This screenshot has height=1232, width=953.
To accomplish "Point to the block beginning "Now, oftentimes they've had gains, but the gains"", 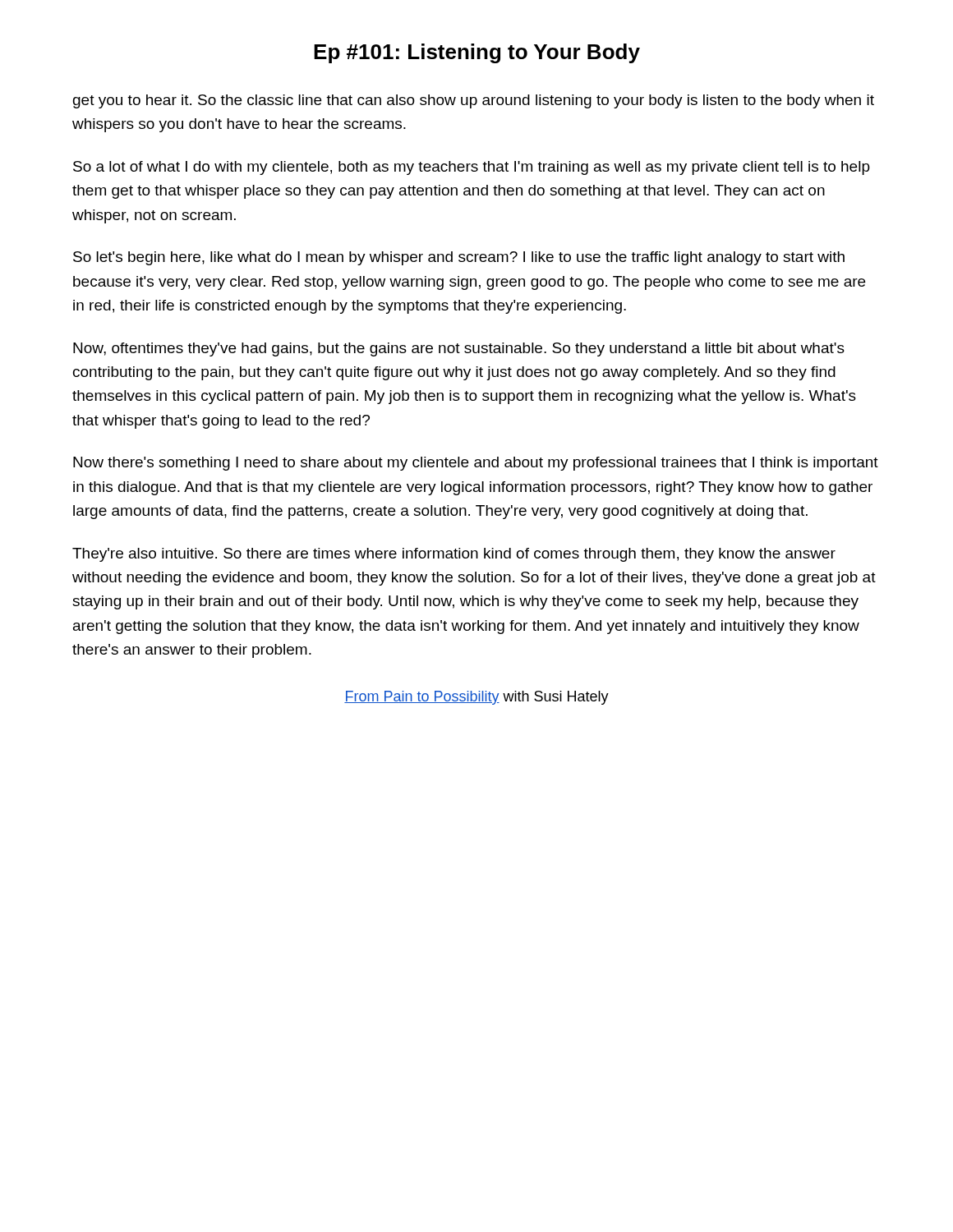I will (464, 384).
